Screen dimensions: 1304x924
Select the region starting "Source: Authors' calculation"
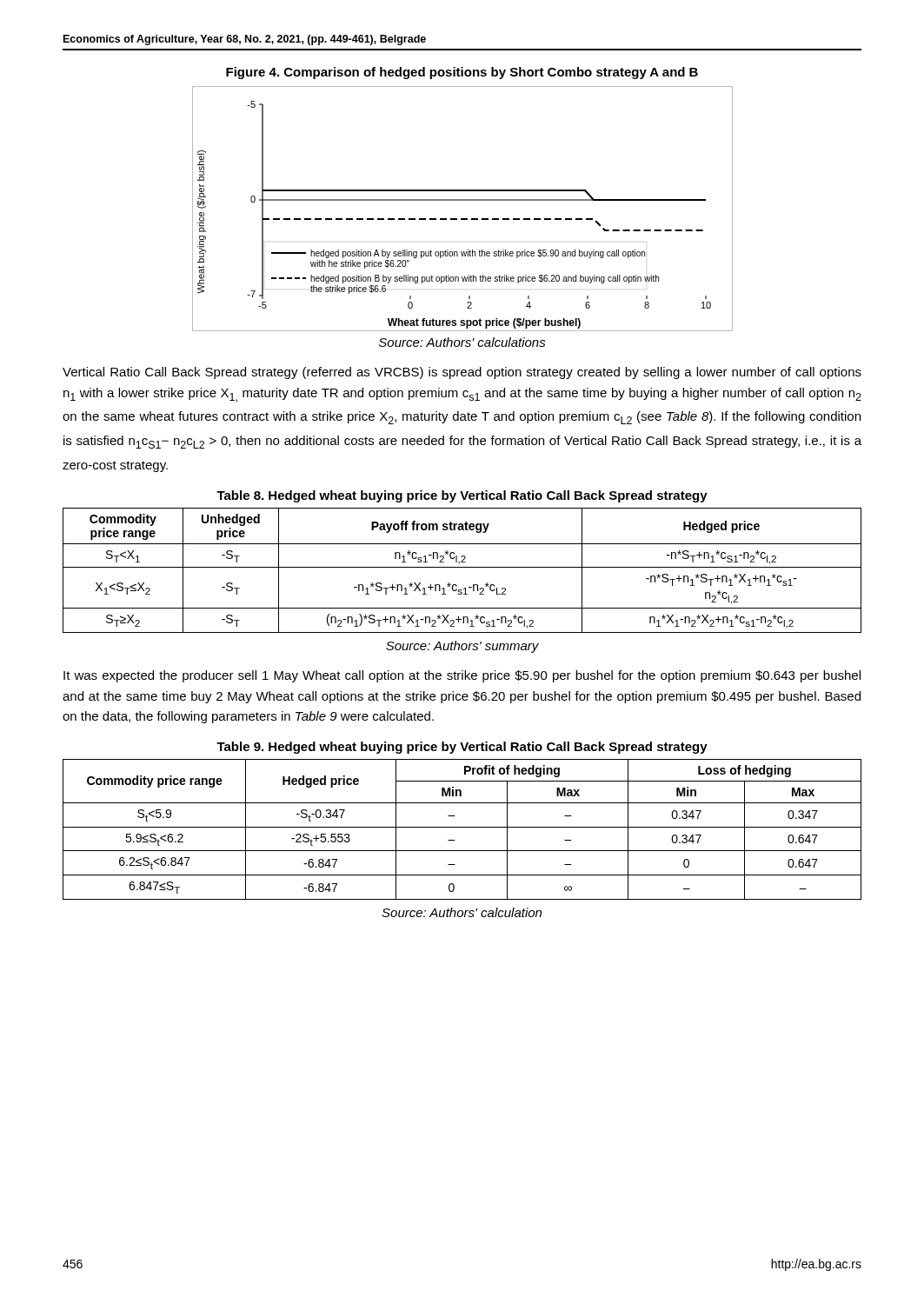tap(462, 912)
